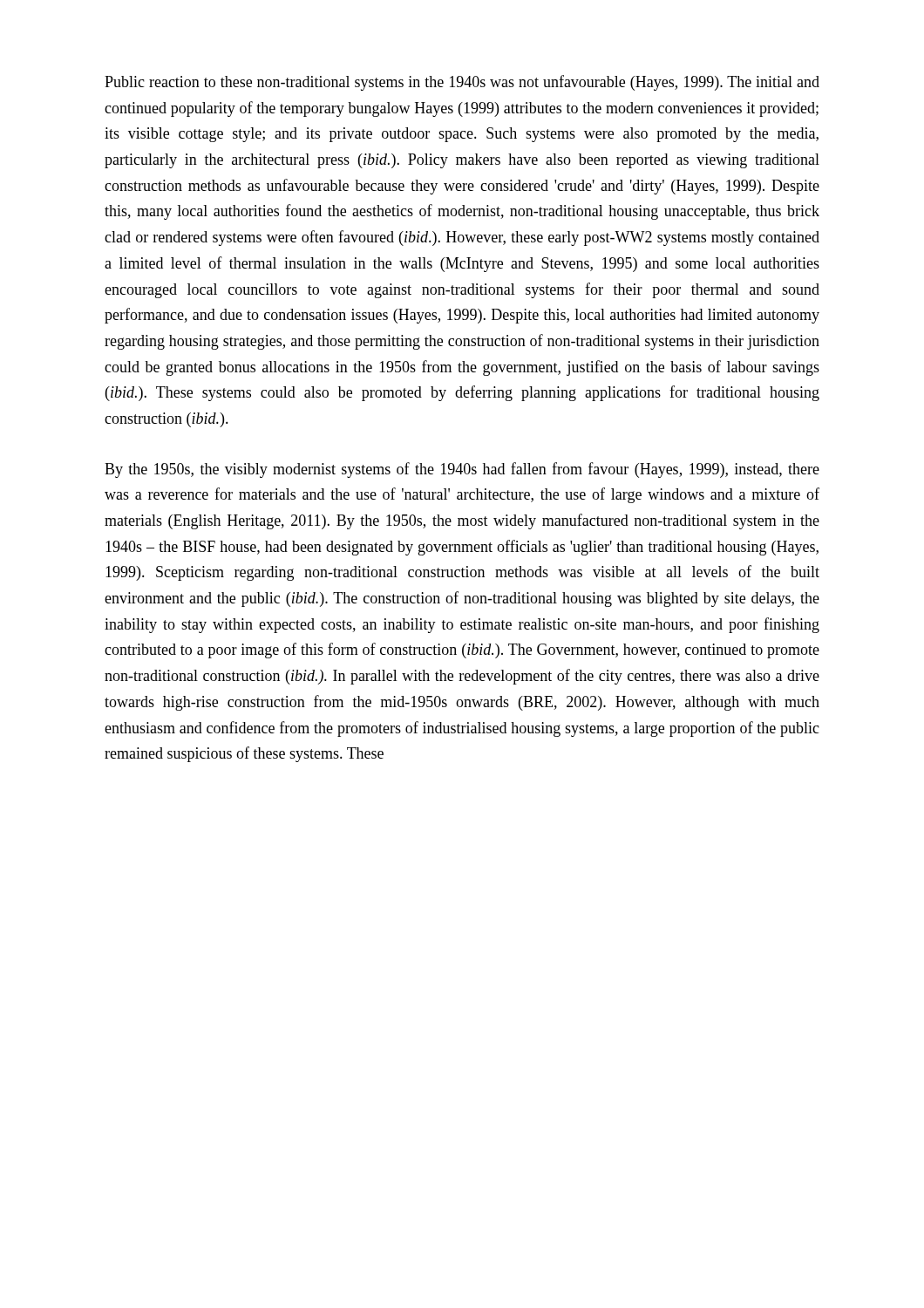Click on the text block with the text "By the 1950s,"
The width and height of the screenshot is (924, 1308).
462,611
